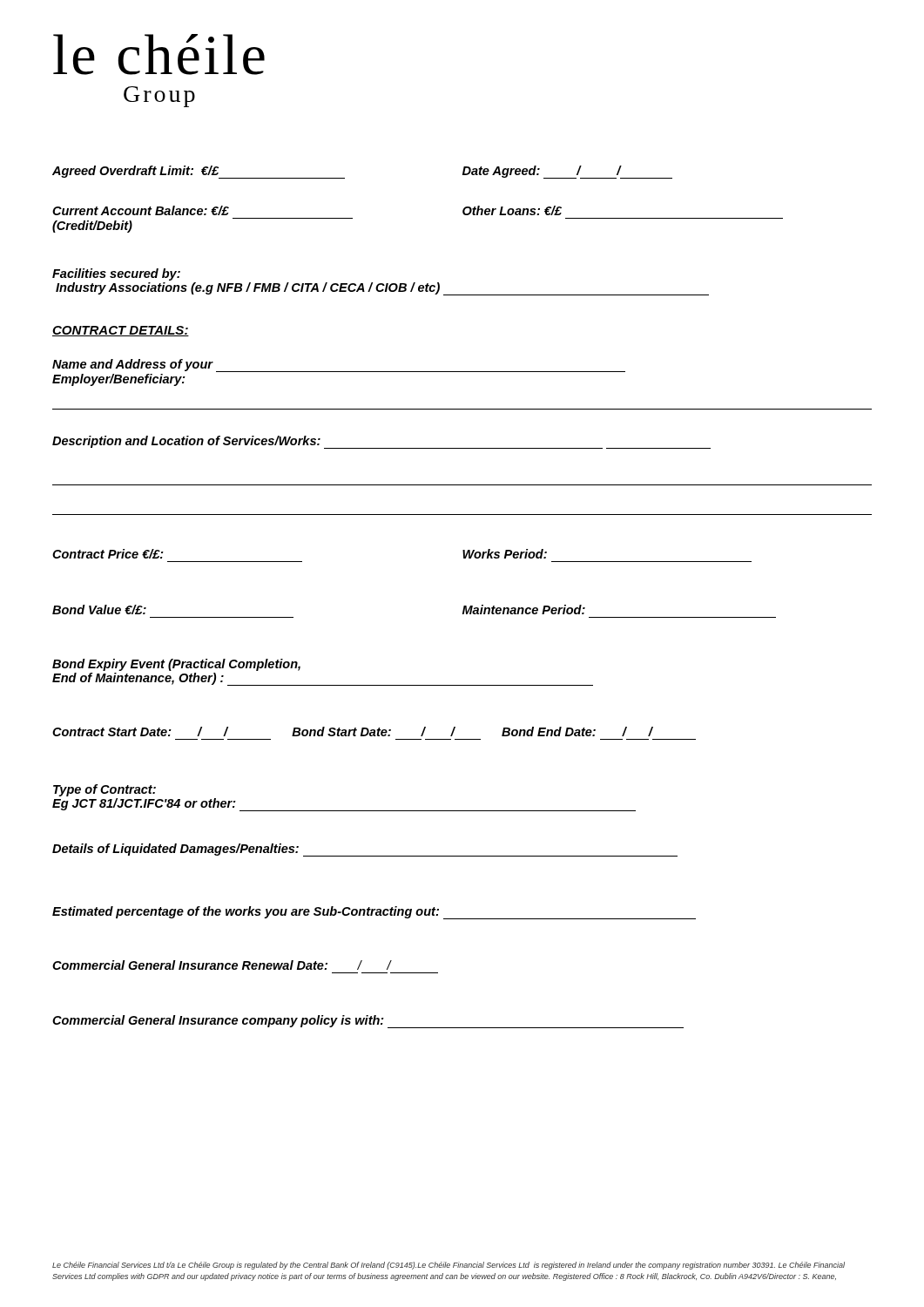The width and height of the screenshot is (924, 1307).
Task: Find "Contract Price €/£:" on this page
Action: (x=177, y=555)
